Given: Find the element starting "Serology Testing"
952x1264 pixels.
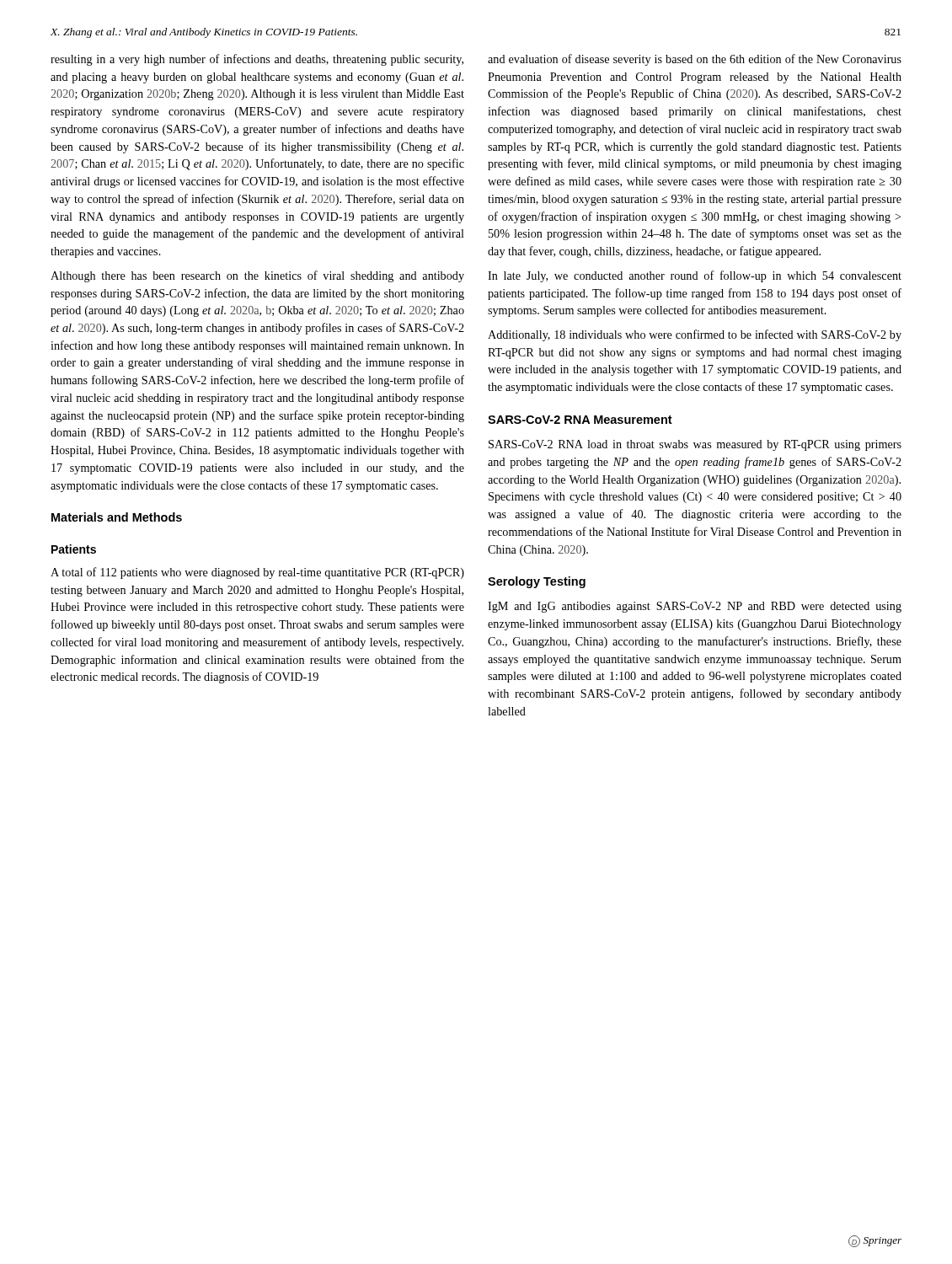Looking at the screenshot, I should point(537,582).
